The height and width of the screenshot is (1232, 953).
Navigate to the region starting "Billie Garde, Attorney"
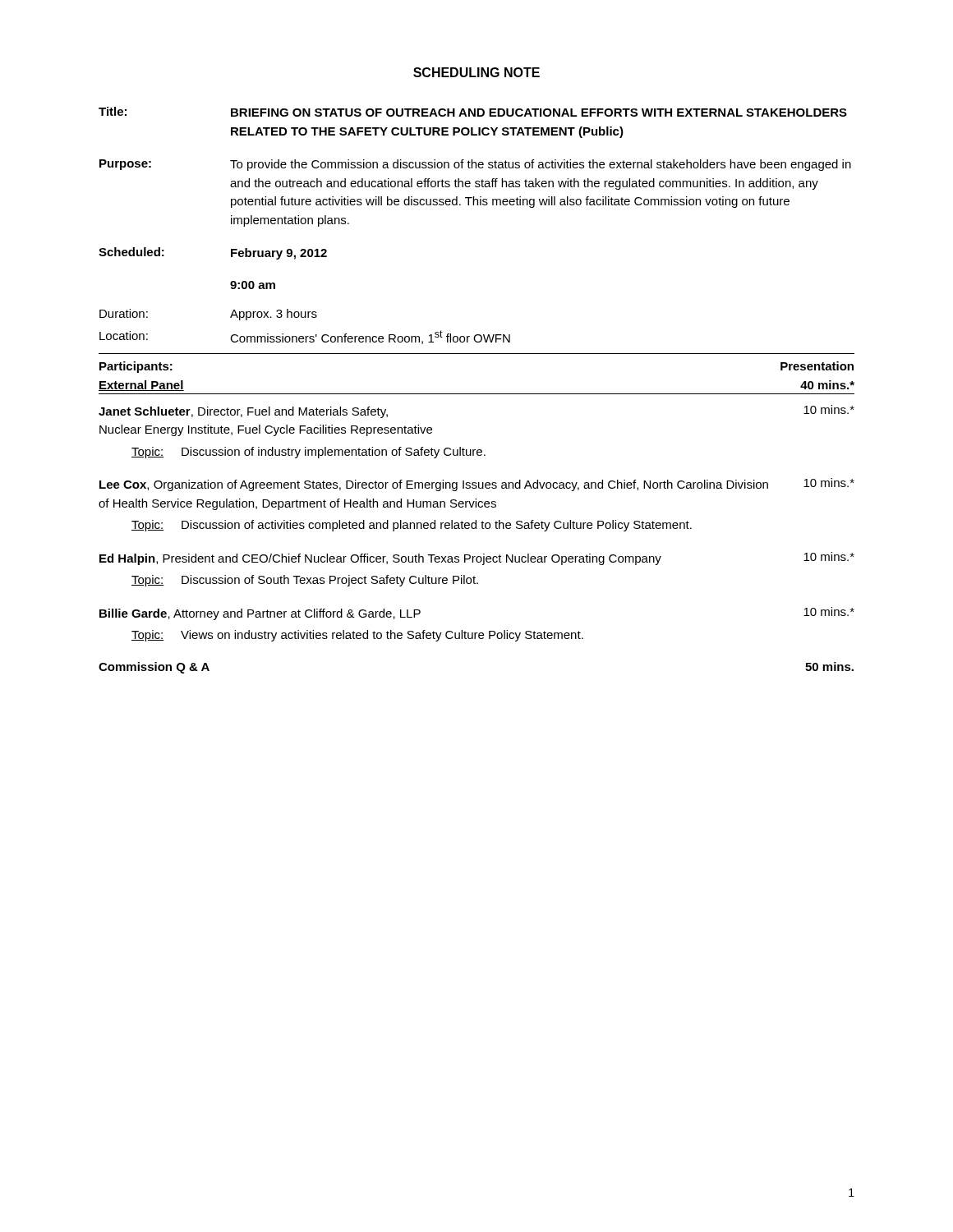point(476,624)
